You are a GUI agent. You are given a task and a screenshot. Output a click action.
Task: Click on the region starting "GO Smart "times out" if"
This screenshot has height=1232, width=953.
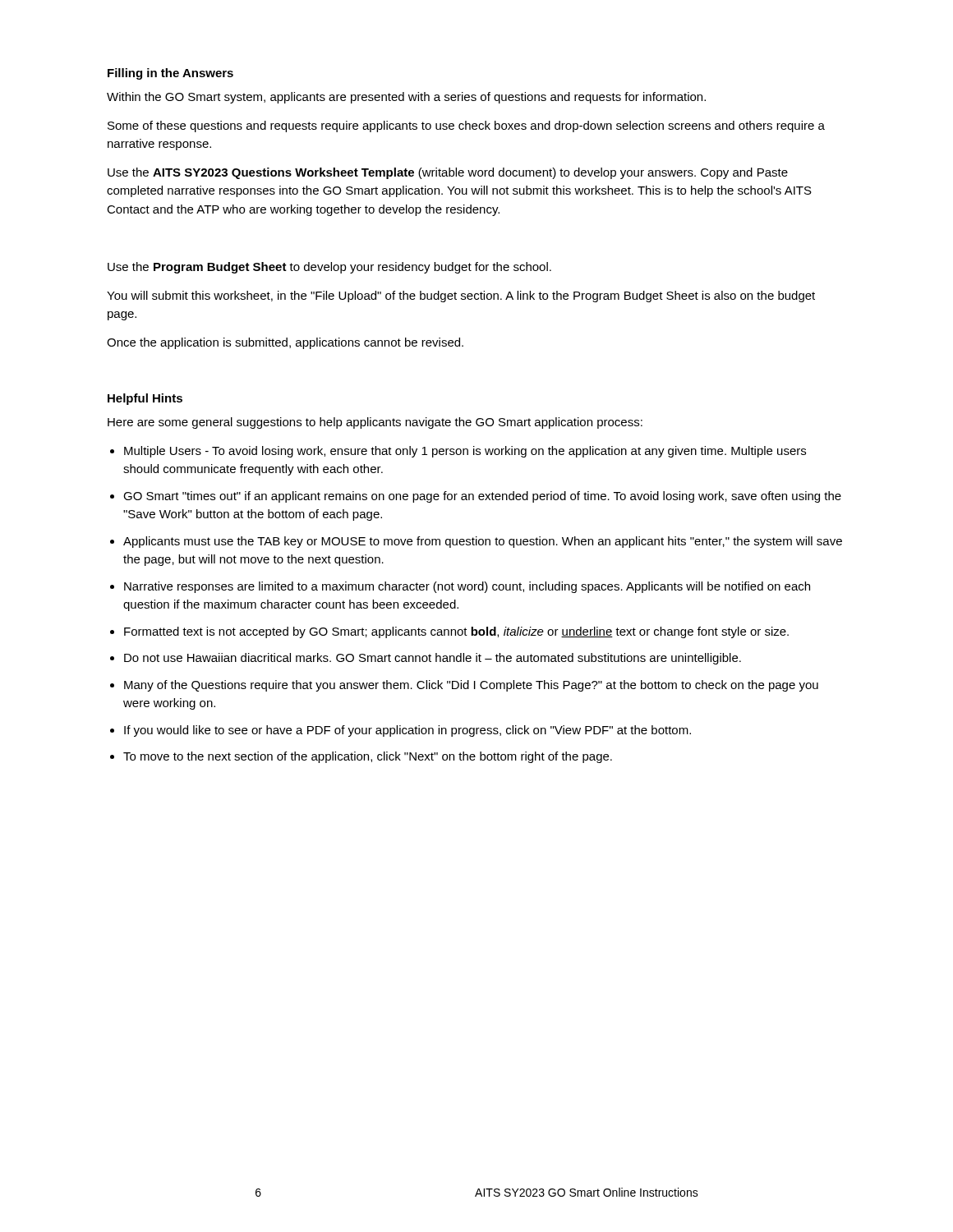point(485,505)
